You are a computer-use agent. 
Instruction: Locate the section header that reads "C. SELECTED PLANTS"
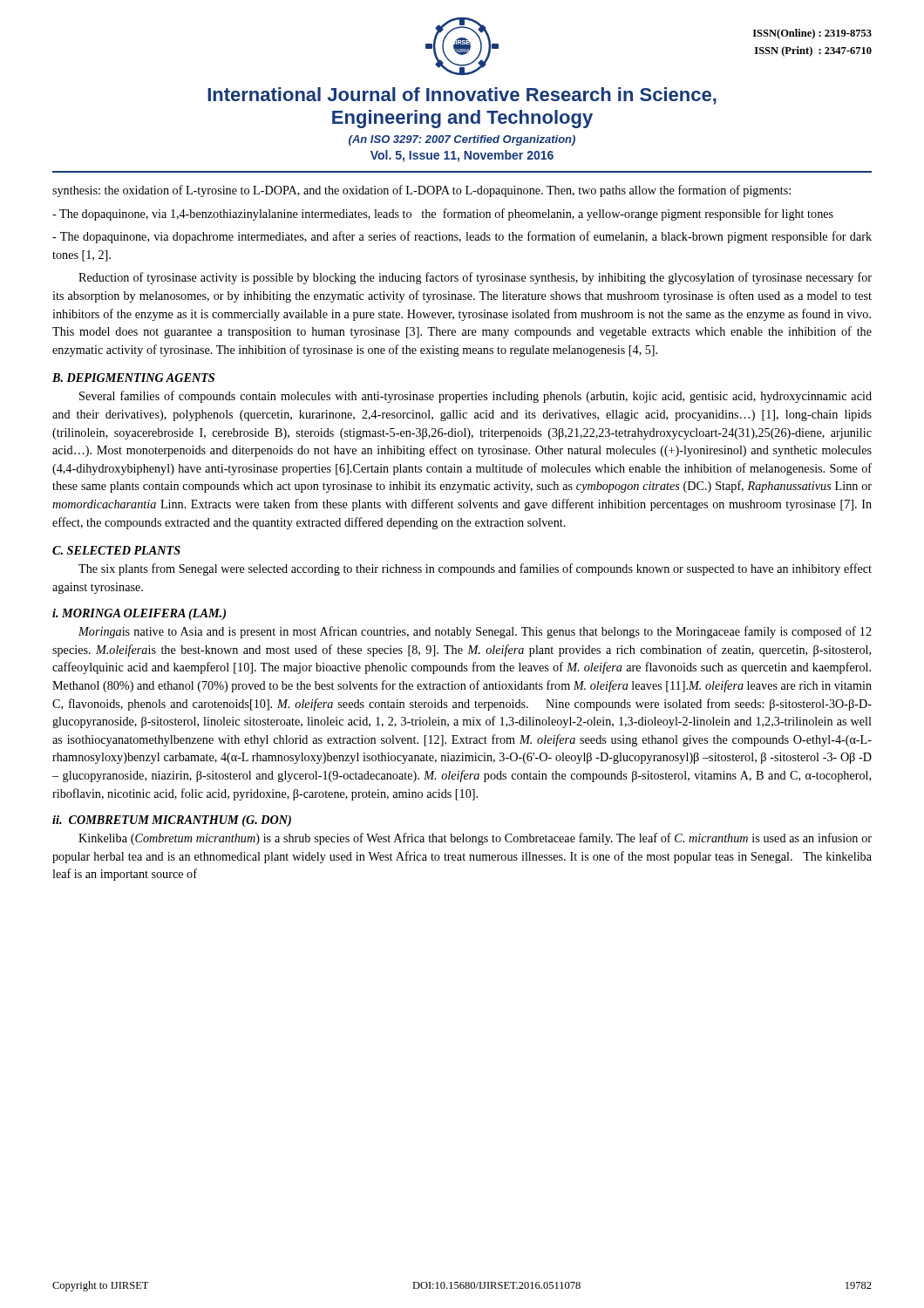pos(116,550)
